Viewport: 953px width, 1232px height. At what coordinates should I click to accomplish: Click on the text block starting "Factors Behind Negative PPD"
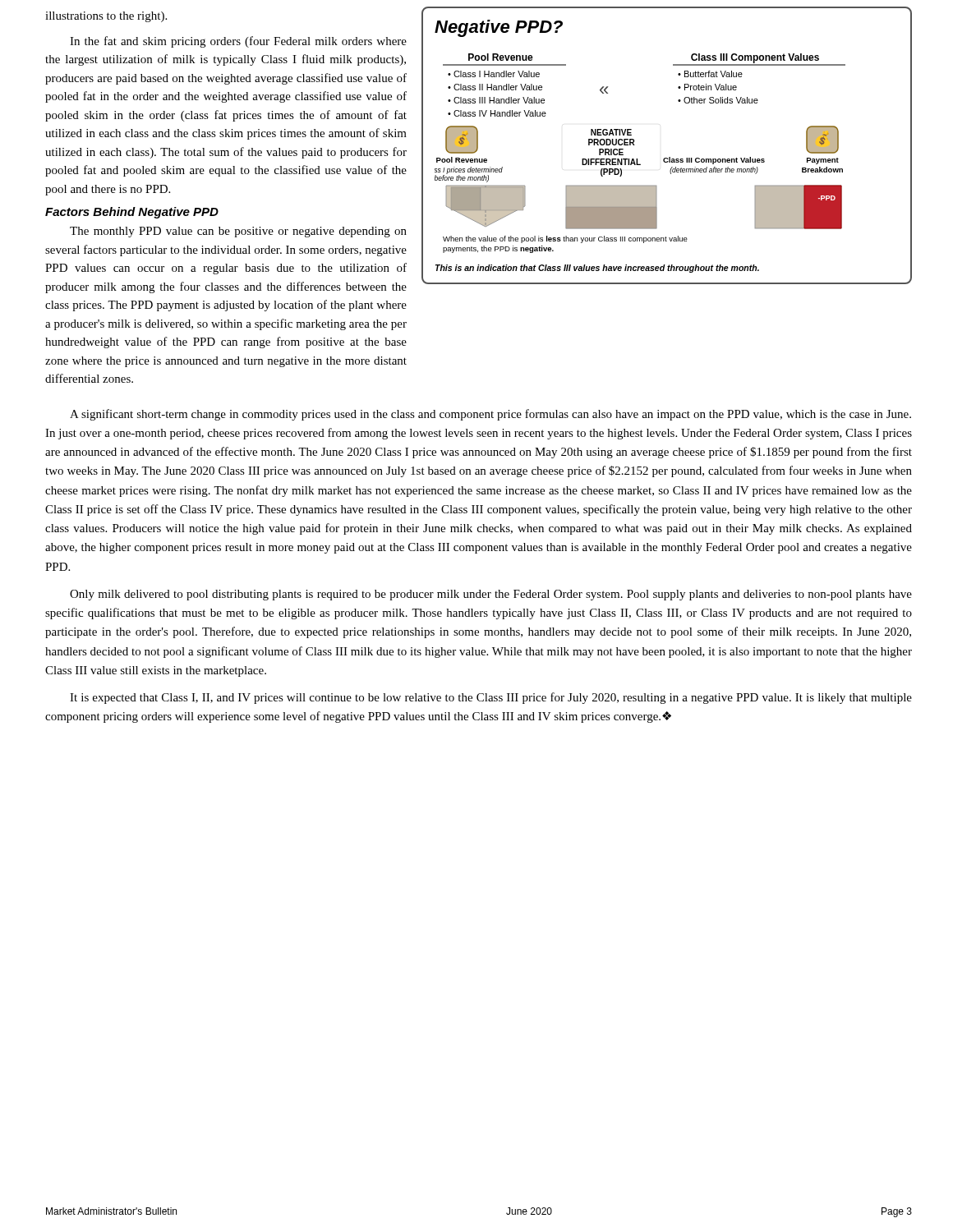(132, 211)
